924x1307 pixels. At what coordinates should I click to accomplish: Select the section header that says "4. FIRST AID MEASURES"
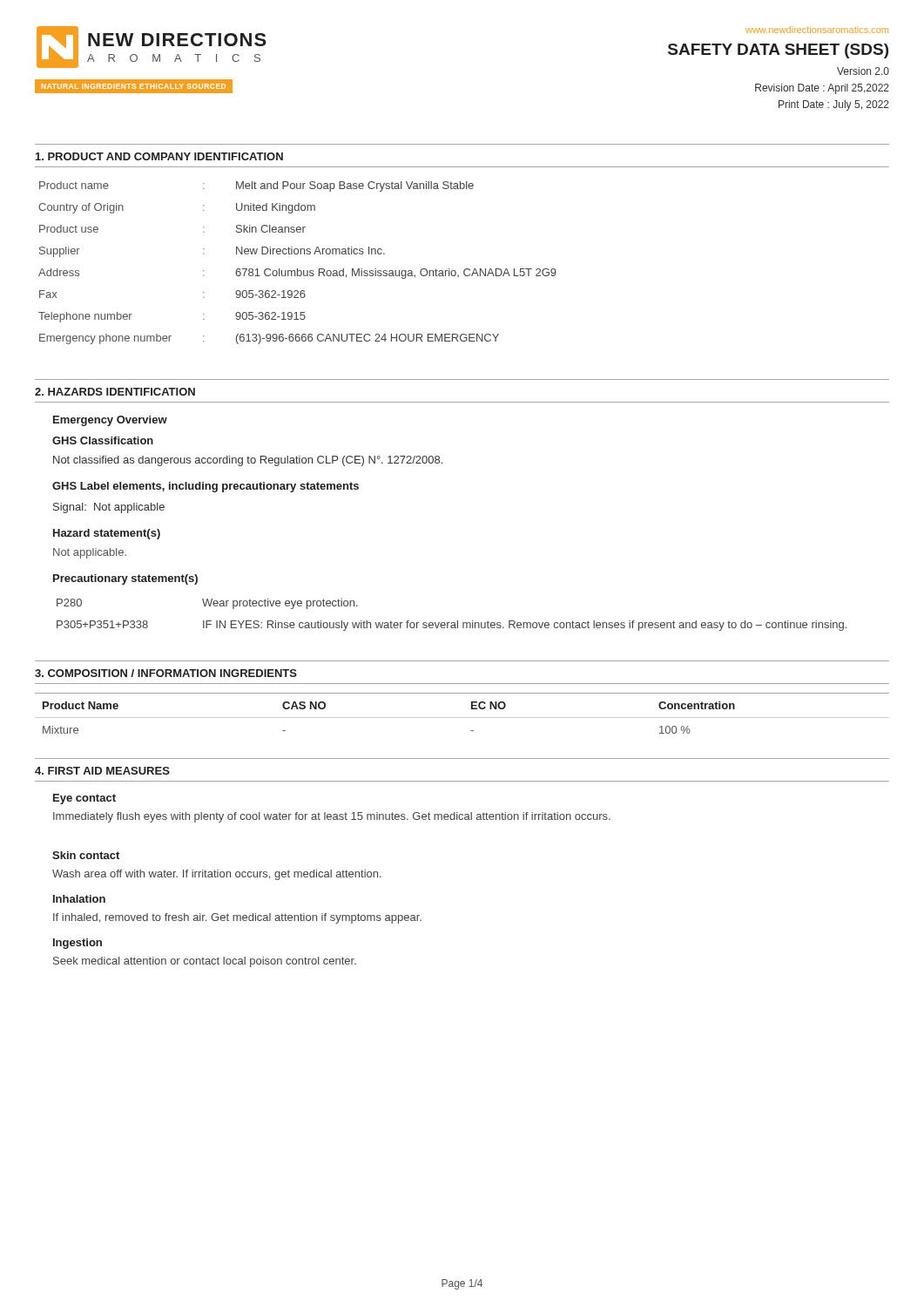[462, 770]
